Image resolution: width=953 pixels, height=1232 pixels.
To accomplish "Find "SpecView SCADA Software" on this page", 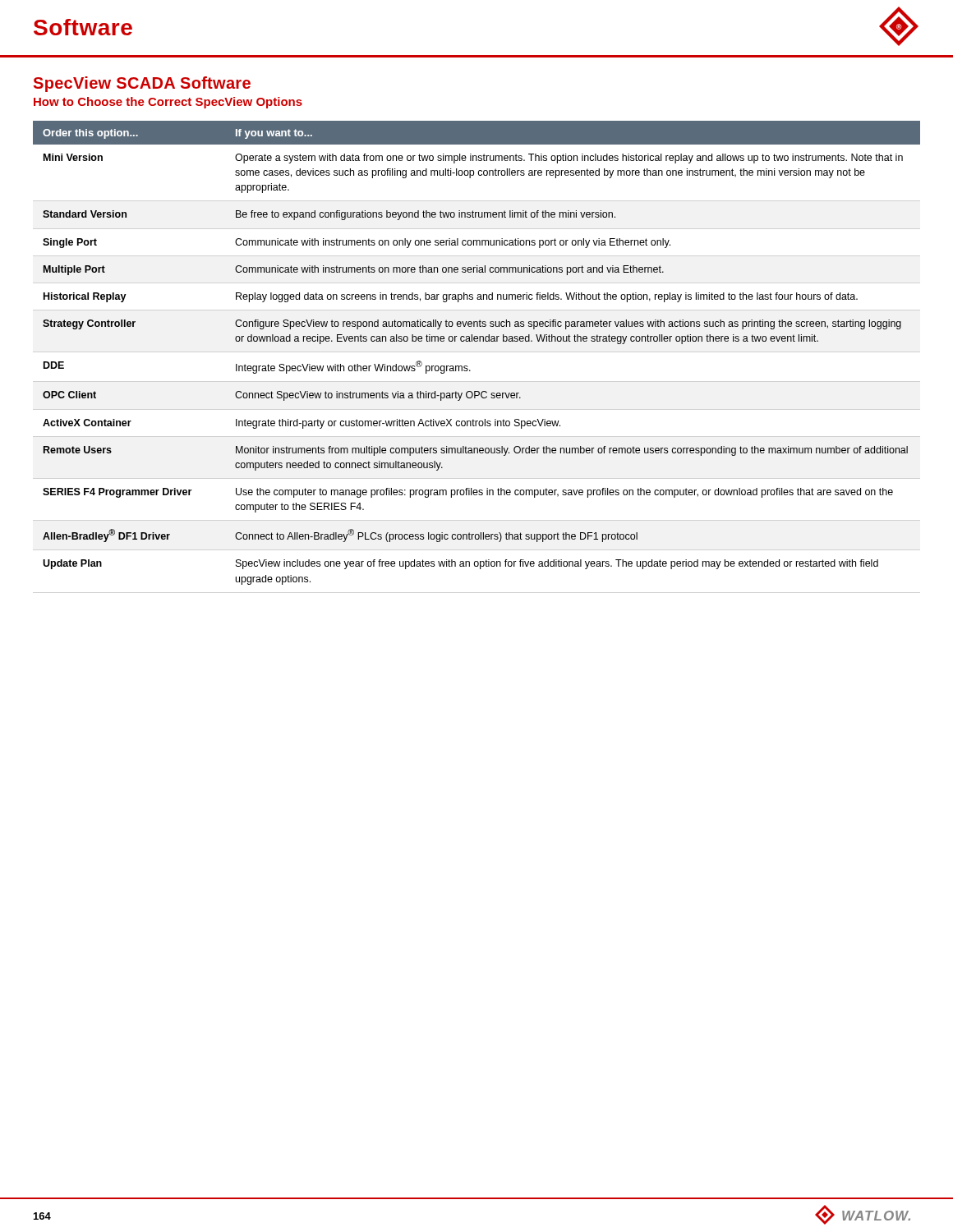I will 142,83.
